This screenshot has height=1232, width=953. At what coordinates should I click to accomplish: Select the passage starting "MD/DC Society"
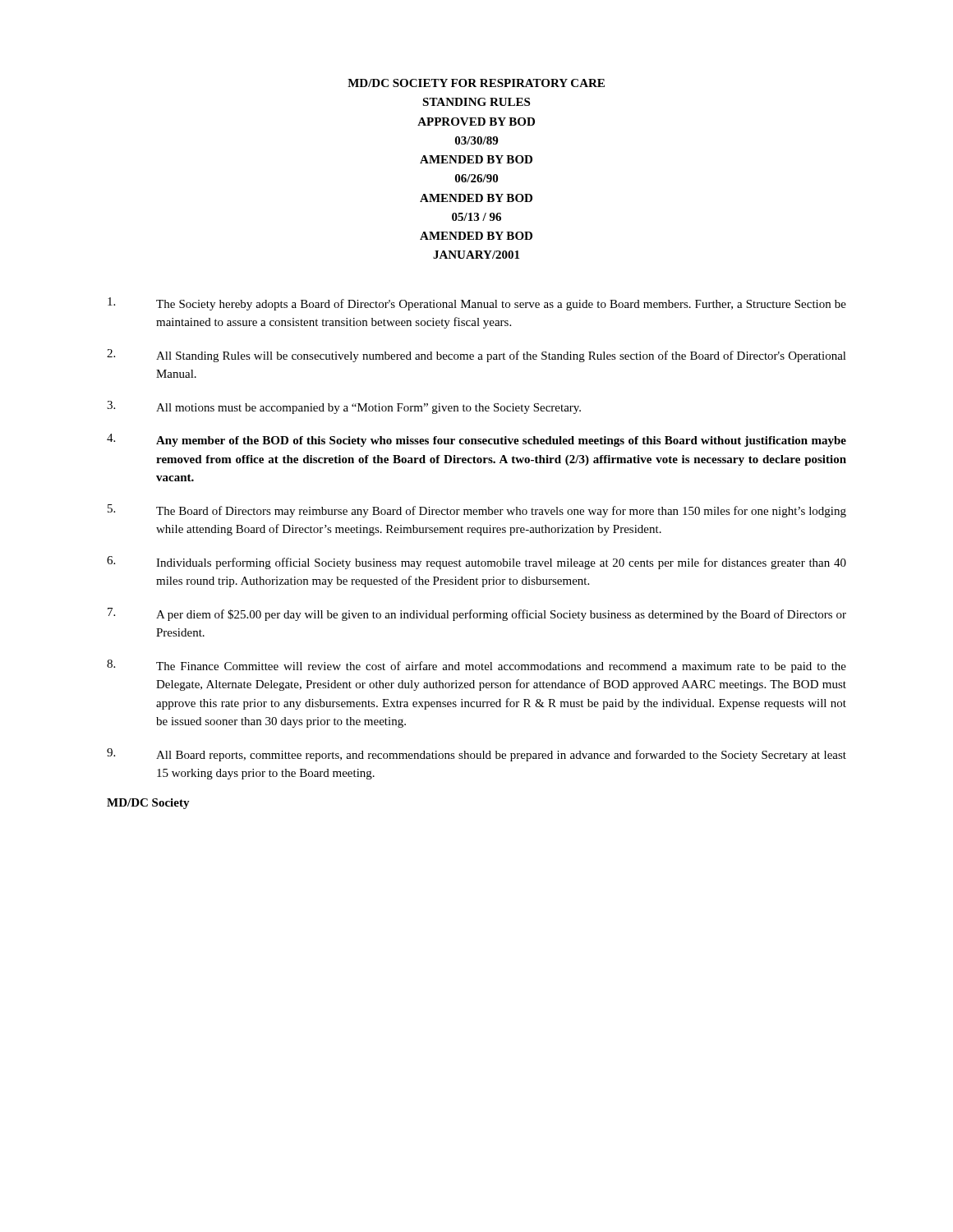tap(148, 802)
